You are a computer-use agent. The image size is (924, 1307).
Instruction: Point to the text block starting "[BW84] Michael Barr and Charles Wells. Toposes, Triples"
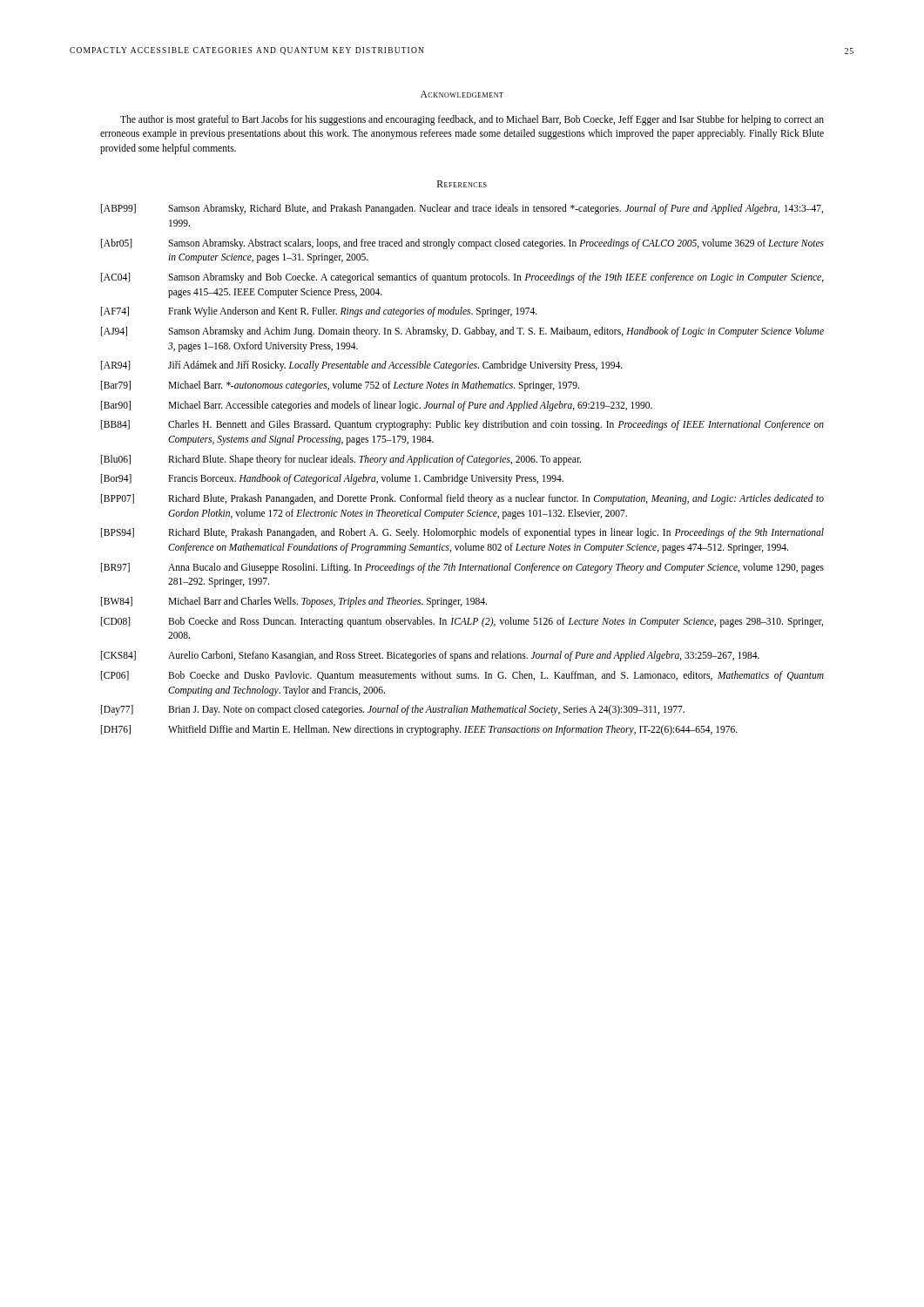click(462, 602)
